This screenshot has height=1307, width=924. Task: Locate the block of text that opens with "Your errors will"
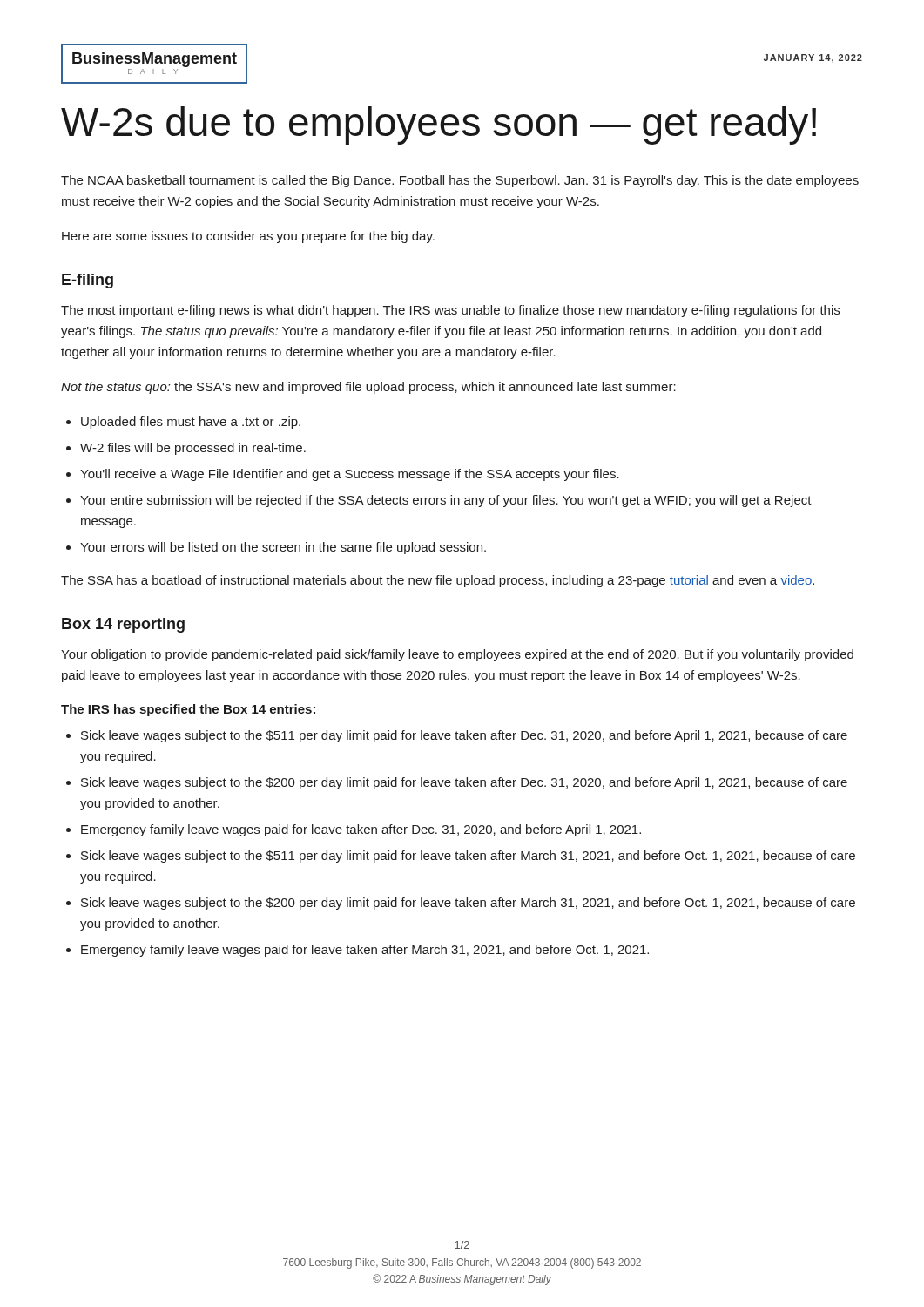(x=284, y=546)
